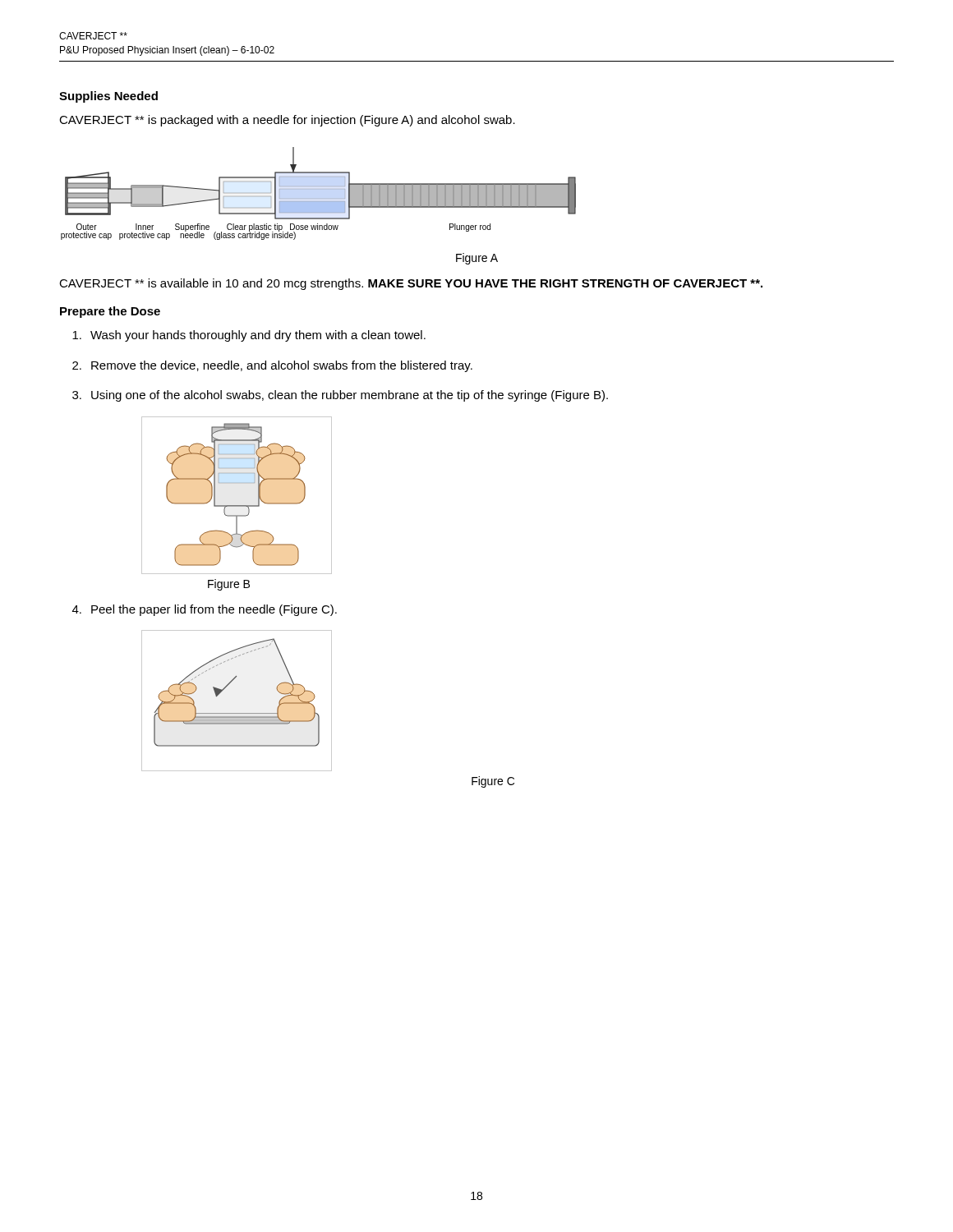Click on the text starting "Figure C"

point(493,781)
